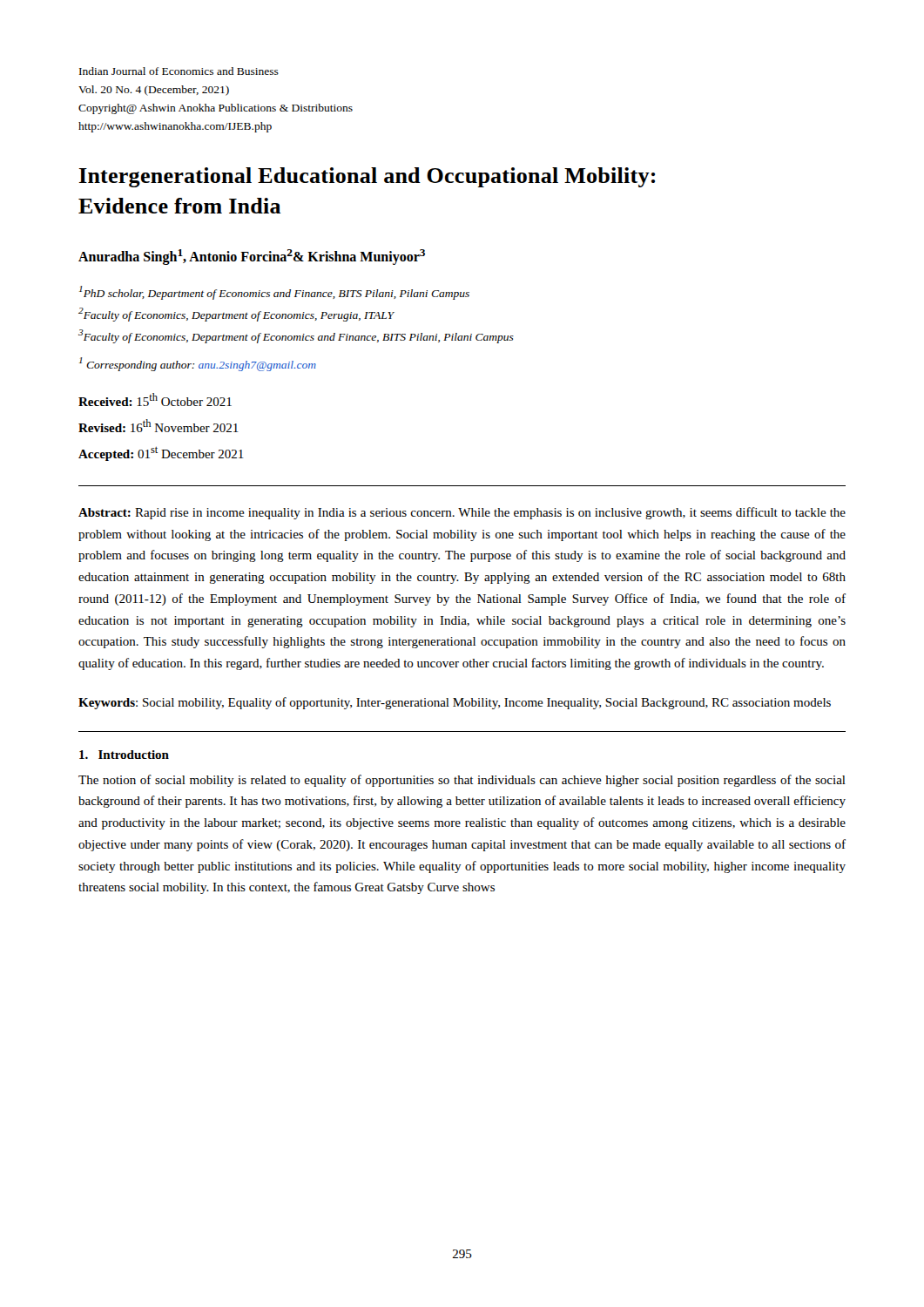Navigate to the passage starting "Intergenerational Educational and"
This screenshot has height=1307, width=924.
click(368, 191)
